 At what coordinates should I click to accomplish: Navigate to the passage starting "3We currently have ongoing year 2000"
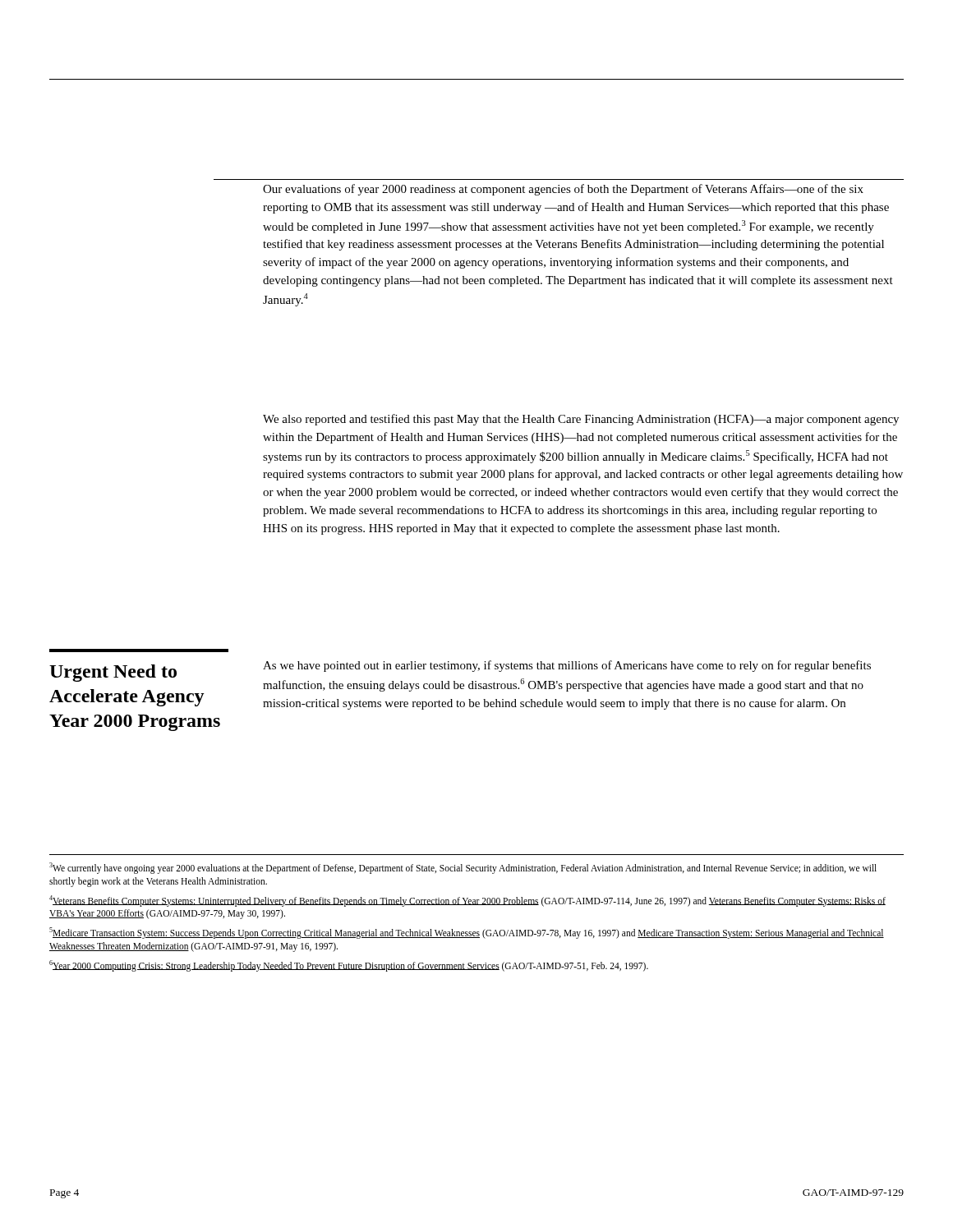pos(463,868)
